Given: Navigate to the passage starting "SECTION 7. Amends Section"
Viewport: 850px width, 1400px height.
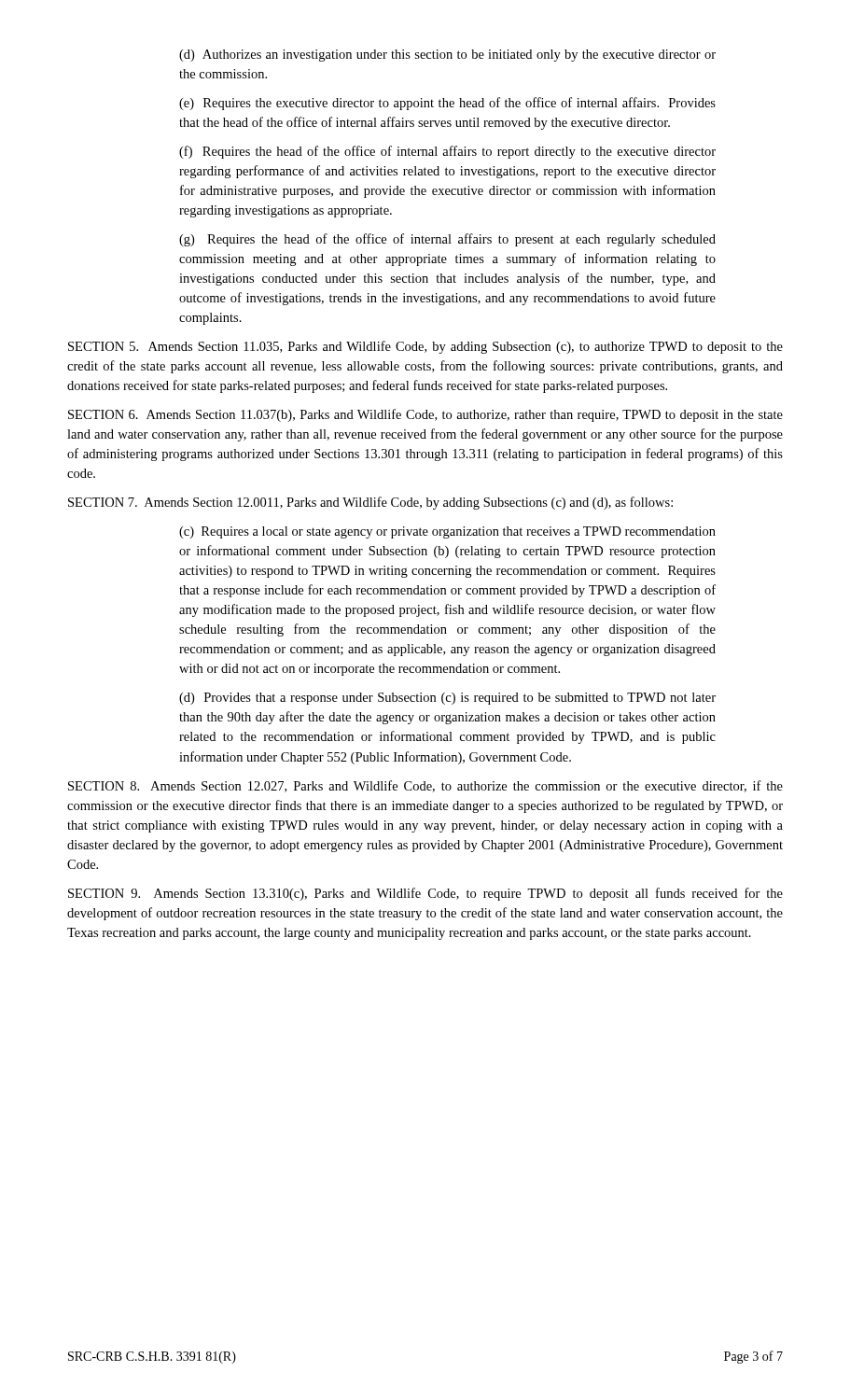Looking at the screenshot, I should pos(425,503).
